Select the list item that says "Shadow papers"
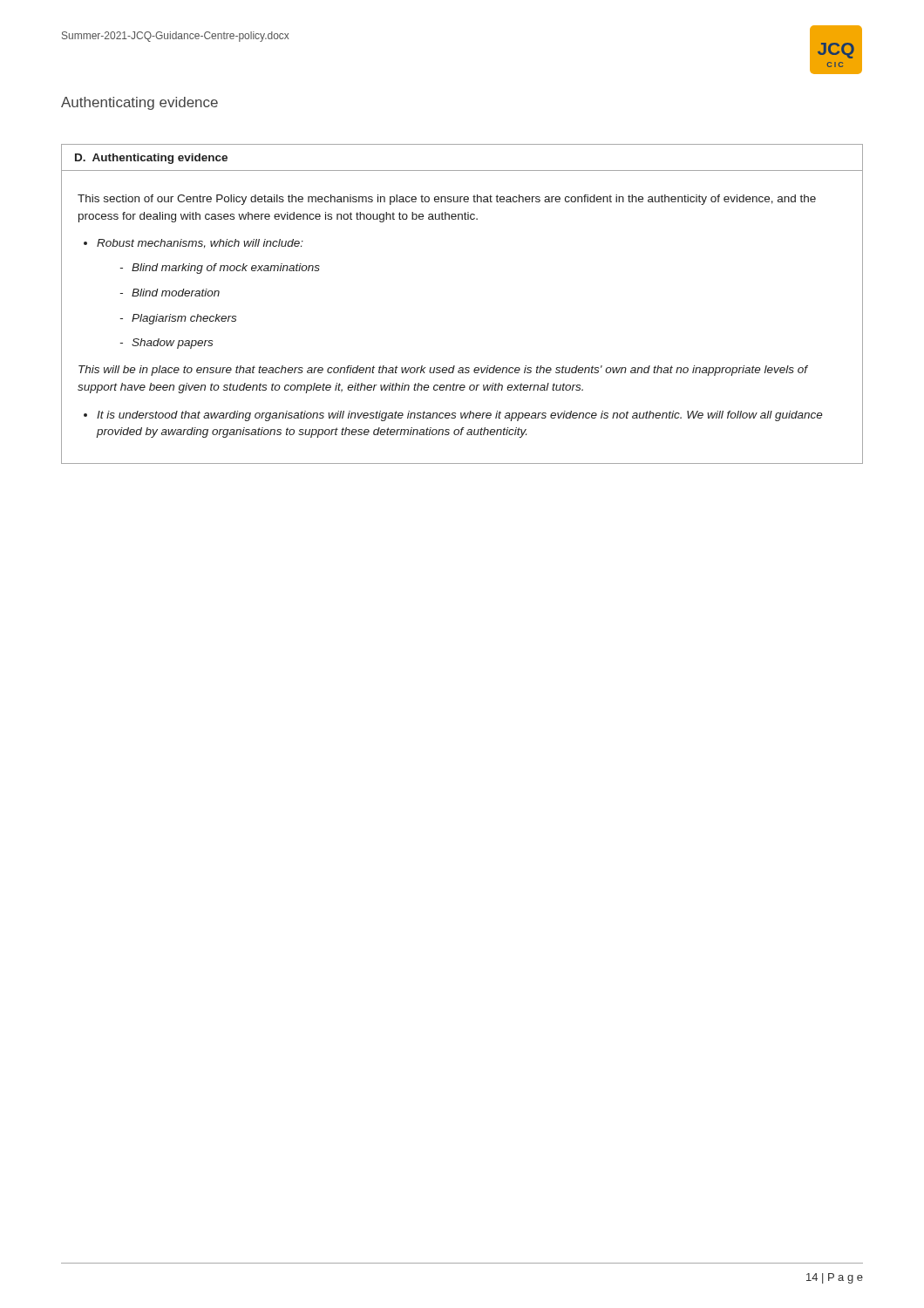Image resolution: width=924 pixels, height=1308 pixels. 166,344
